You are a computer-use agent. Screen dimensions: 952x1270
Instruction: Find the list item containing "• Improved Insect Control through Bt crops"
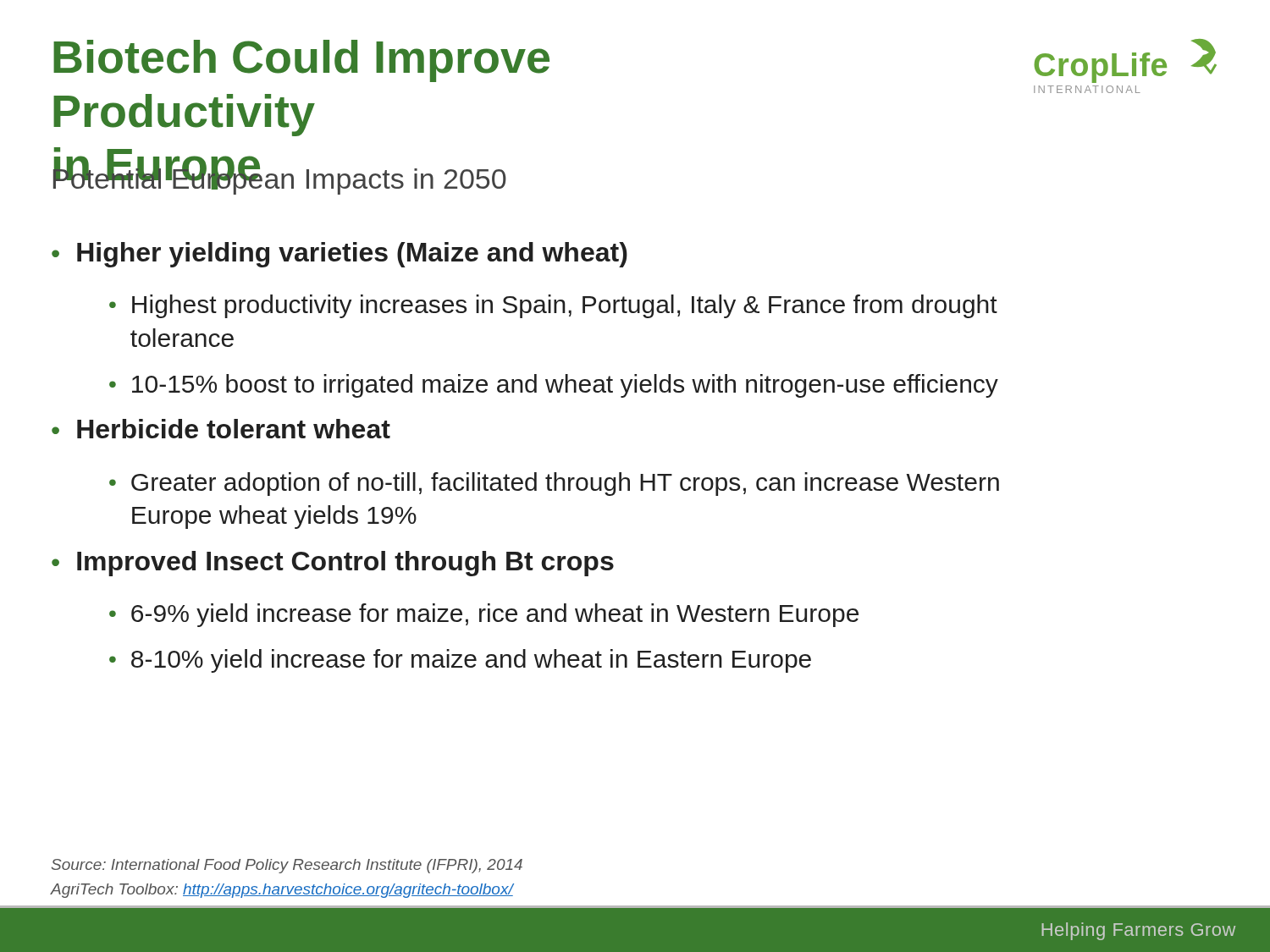333,561
